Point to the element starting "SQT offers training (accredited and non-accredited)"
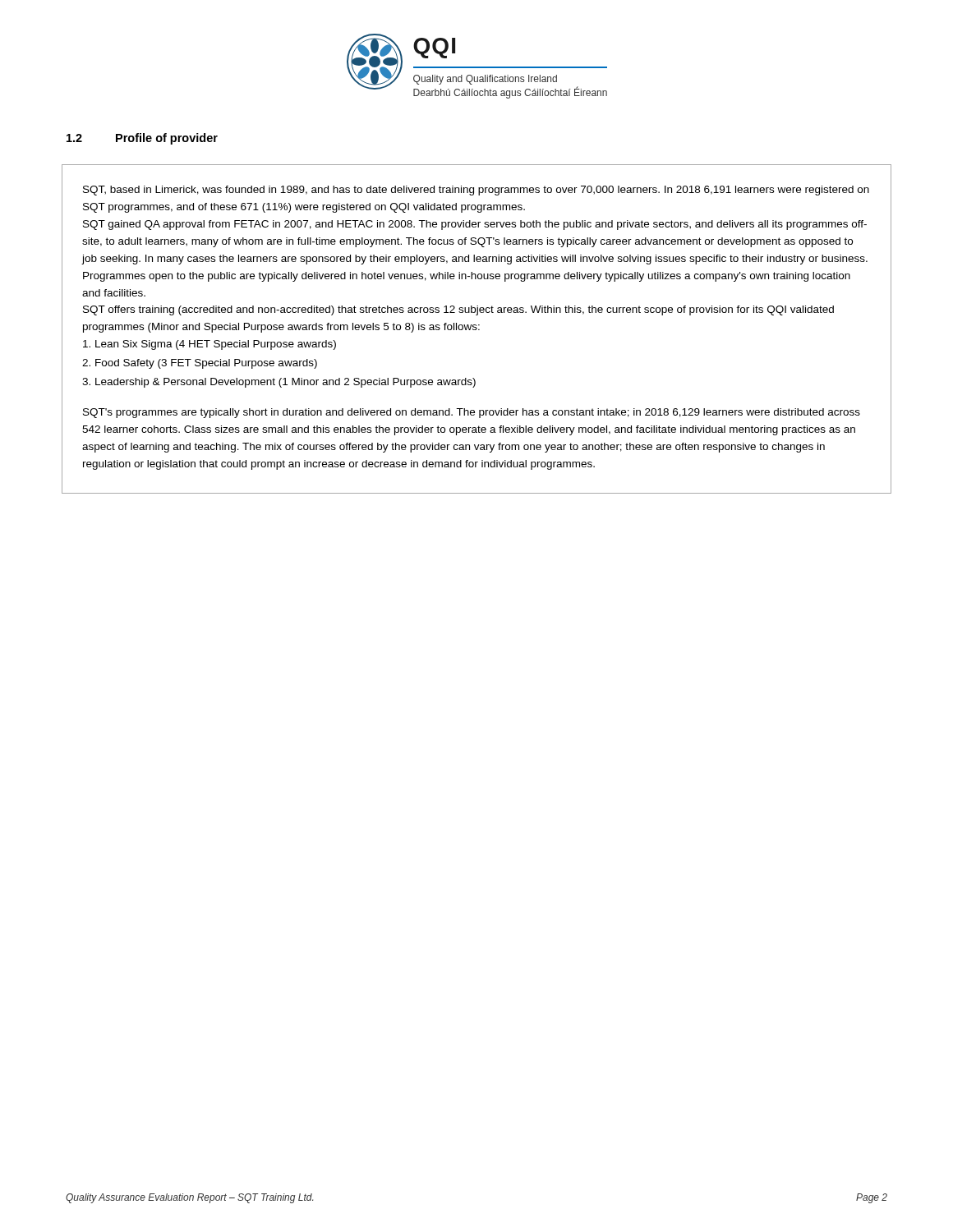This screenshot has height=1232, width=953. click(476, 319)
